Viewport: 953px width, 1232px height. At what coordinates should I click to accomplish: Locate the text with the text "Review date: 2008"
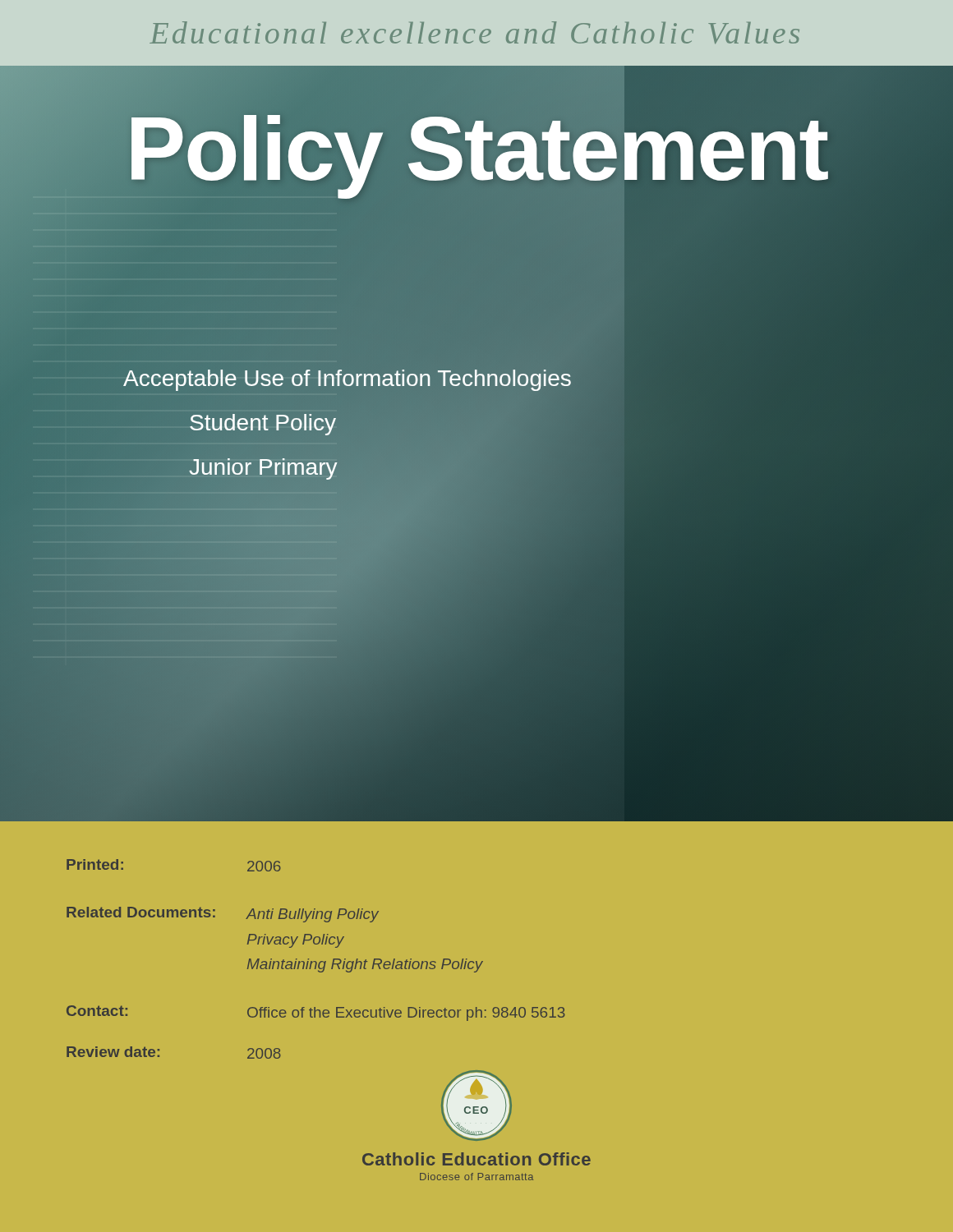[114, 1052]
